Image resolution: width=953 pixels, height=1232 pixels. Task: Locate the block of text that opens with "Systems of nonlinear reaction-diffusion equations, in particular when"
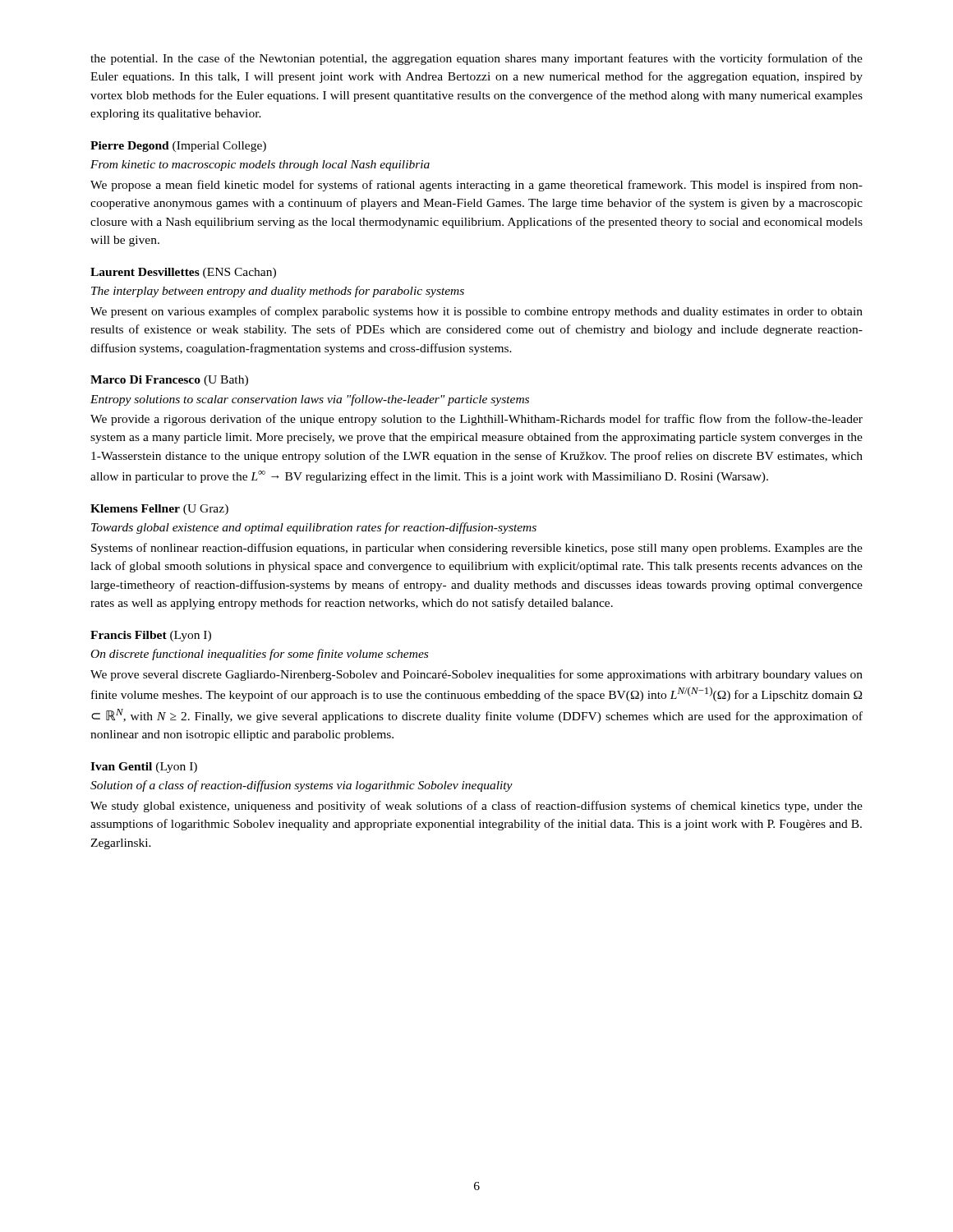[x=476, y=575]
